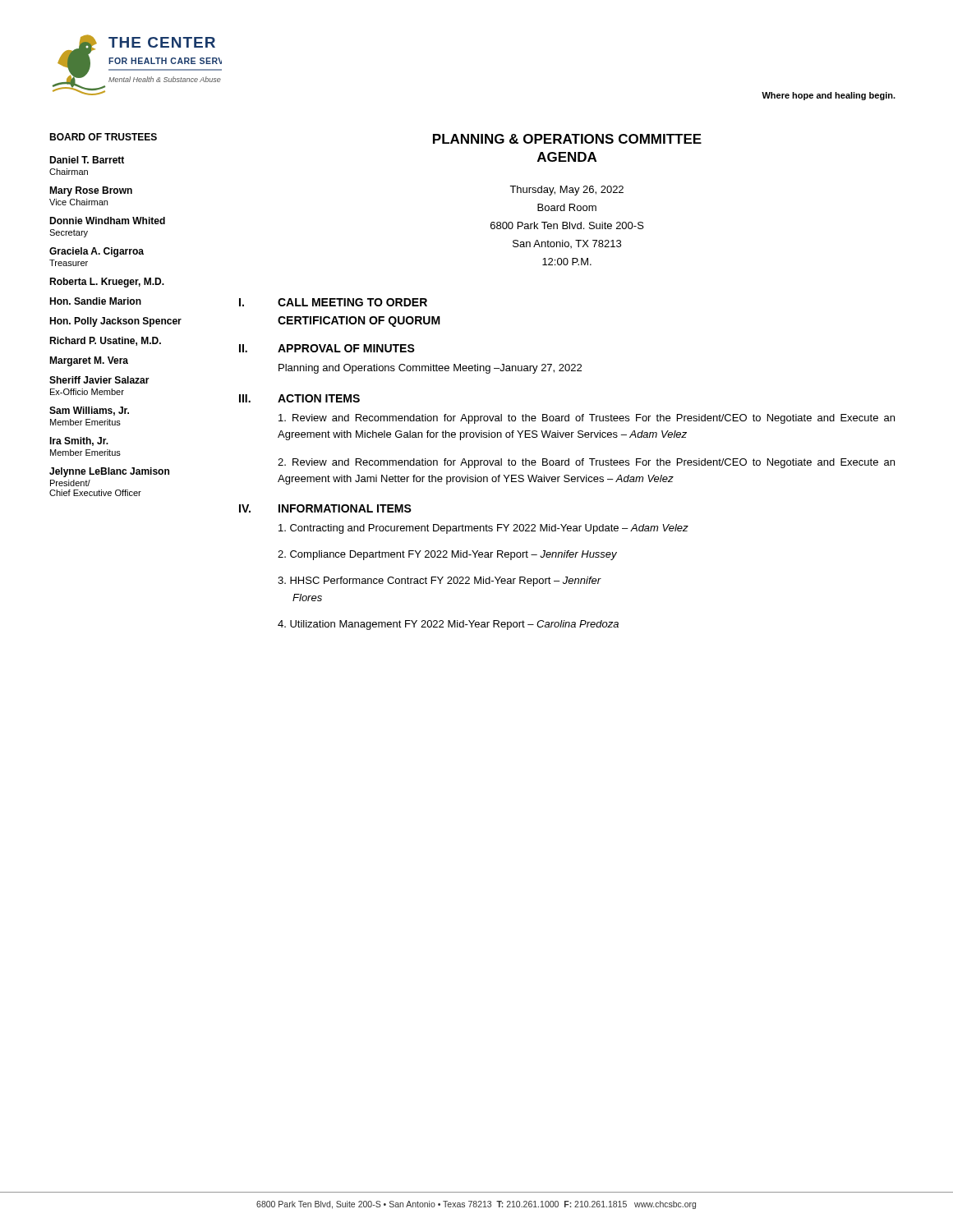Where does it say "Graciela A. Cigarroa Treasurer"?
This screenshot has height=1232, width=953.
[x=127, y=257]
